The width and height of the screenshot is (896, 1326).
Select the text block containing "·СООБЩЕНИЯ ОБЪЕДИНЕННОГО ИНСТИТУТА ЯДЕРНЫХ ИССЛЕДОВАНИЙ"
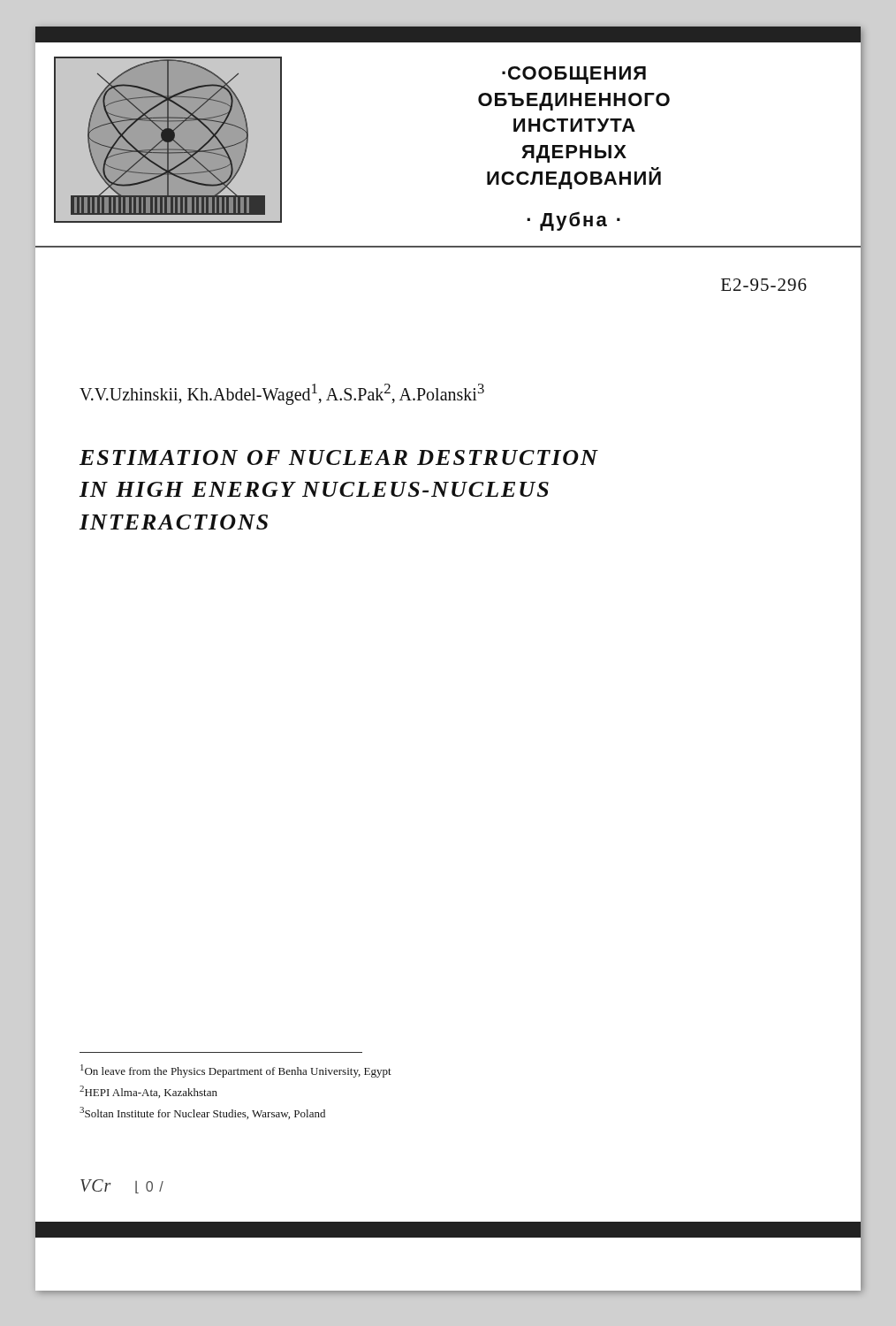pos(574,148)
